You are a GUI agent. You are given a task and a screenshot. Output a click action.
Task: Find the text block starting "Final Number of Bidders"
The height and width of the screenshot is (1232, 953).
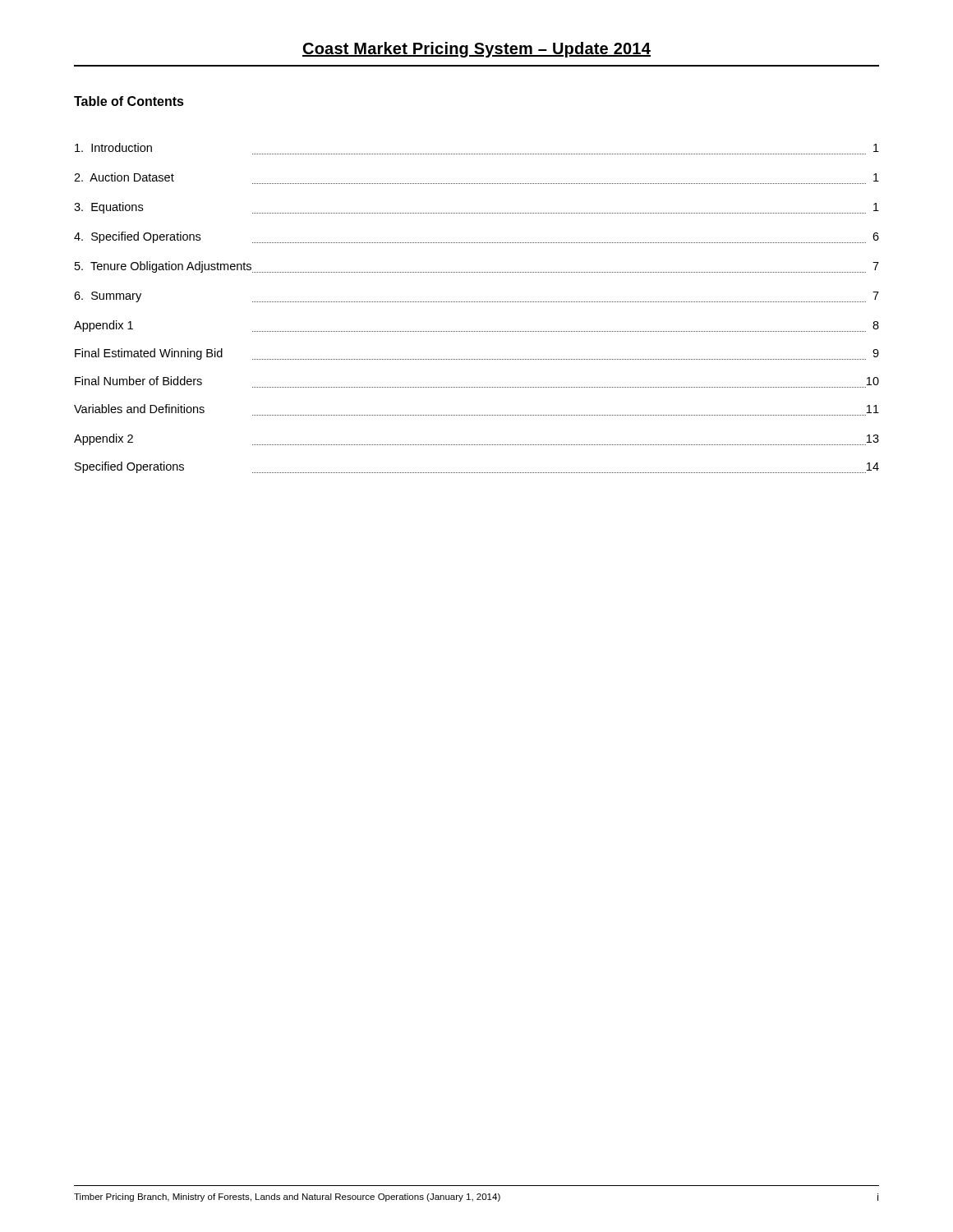138,382
